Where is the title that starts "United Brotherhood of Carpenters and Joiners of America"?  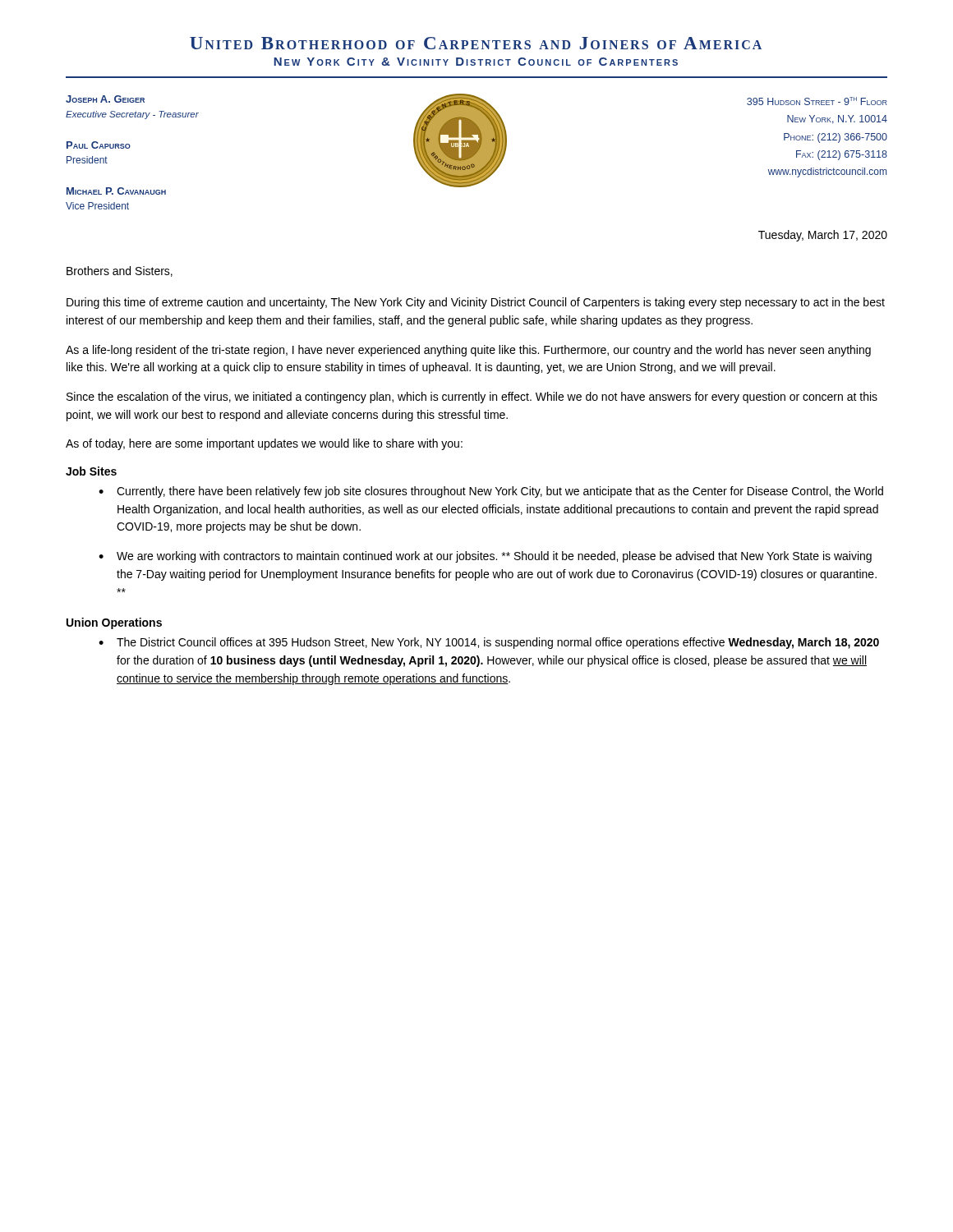[x=476, y=51]
